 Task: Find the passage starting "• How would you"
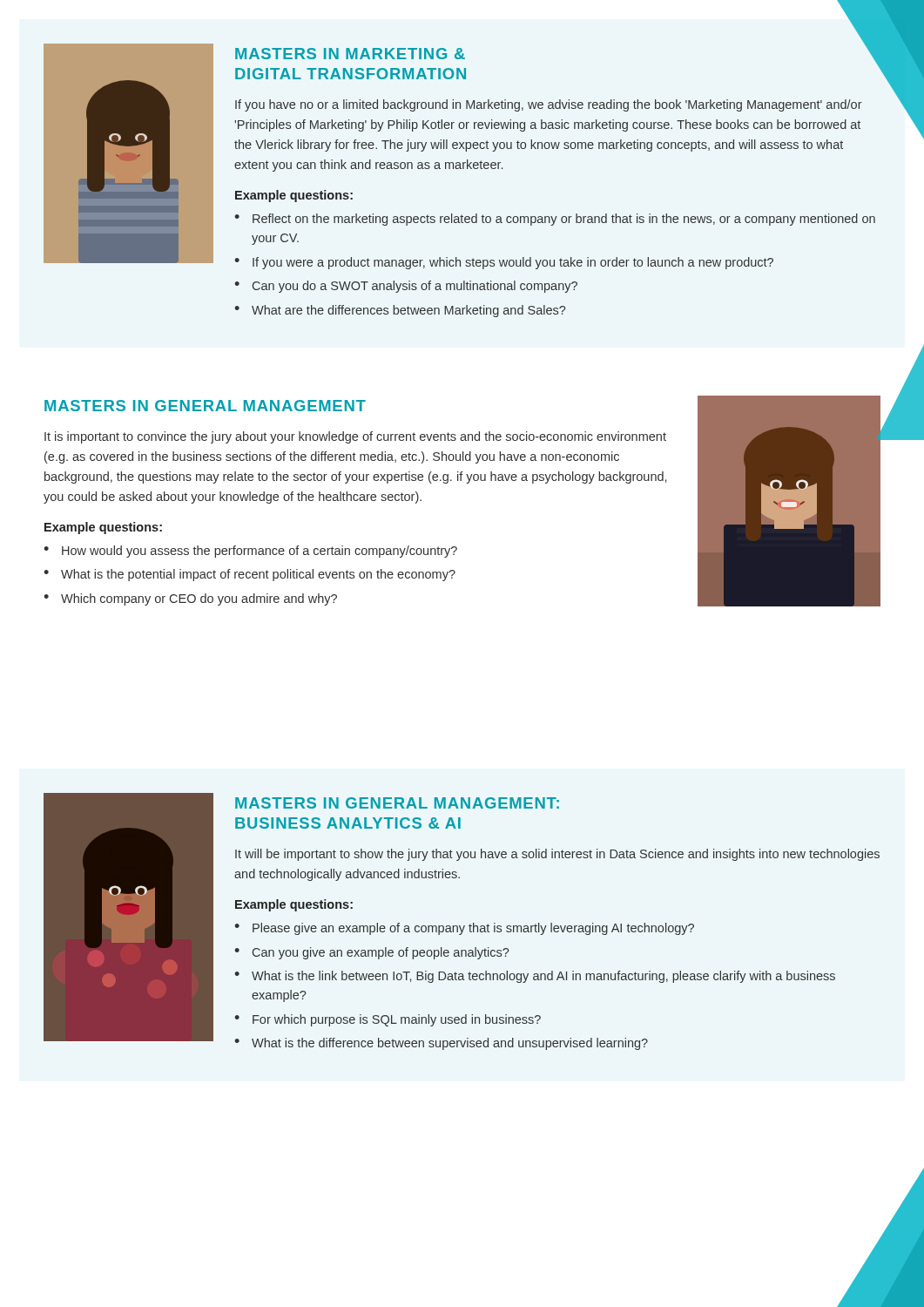coord(251,551)
